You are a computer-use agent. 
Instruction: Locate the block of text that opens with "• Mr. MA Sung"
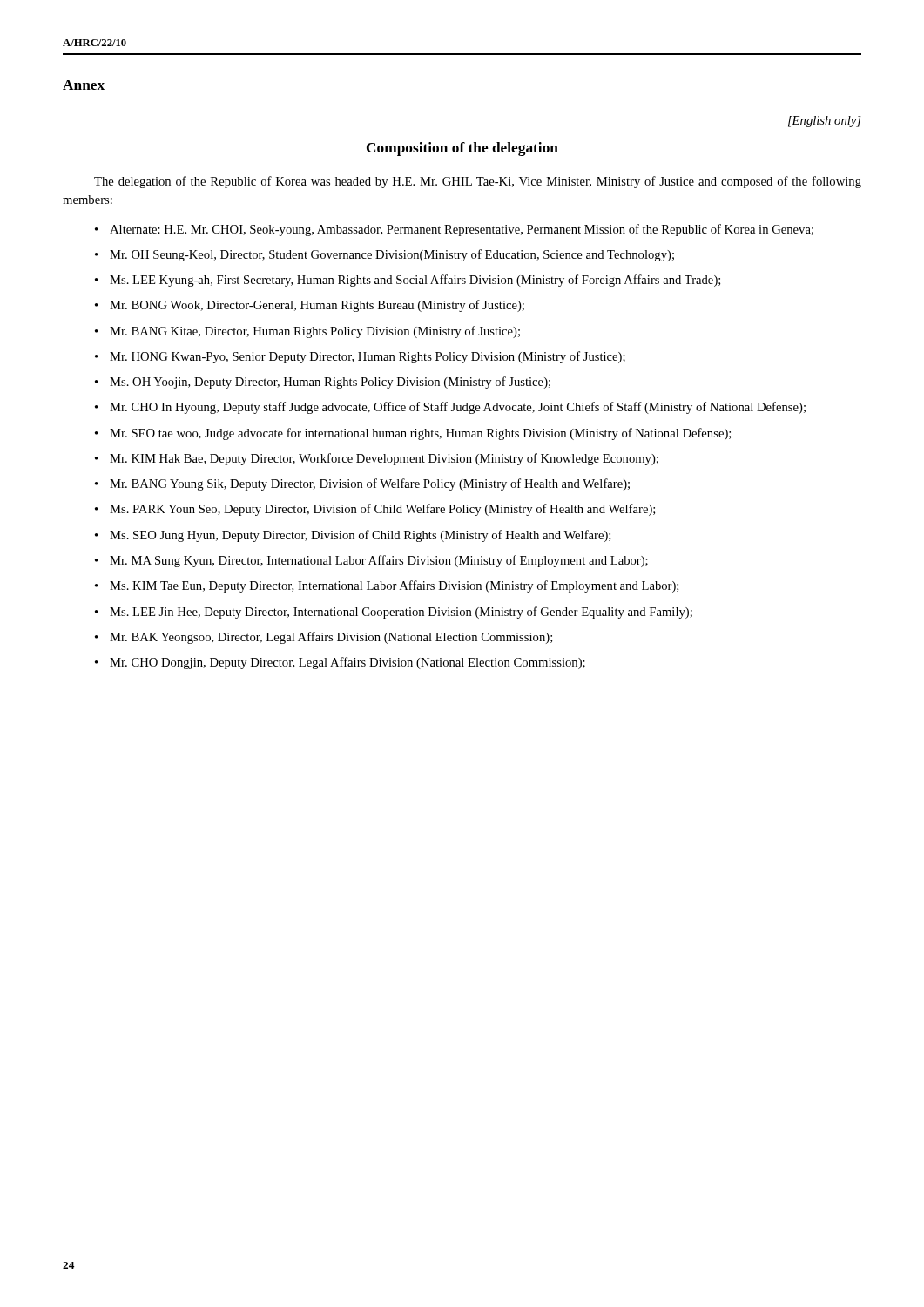478,561
